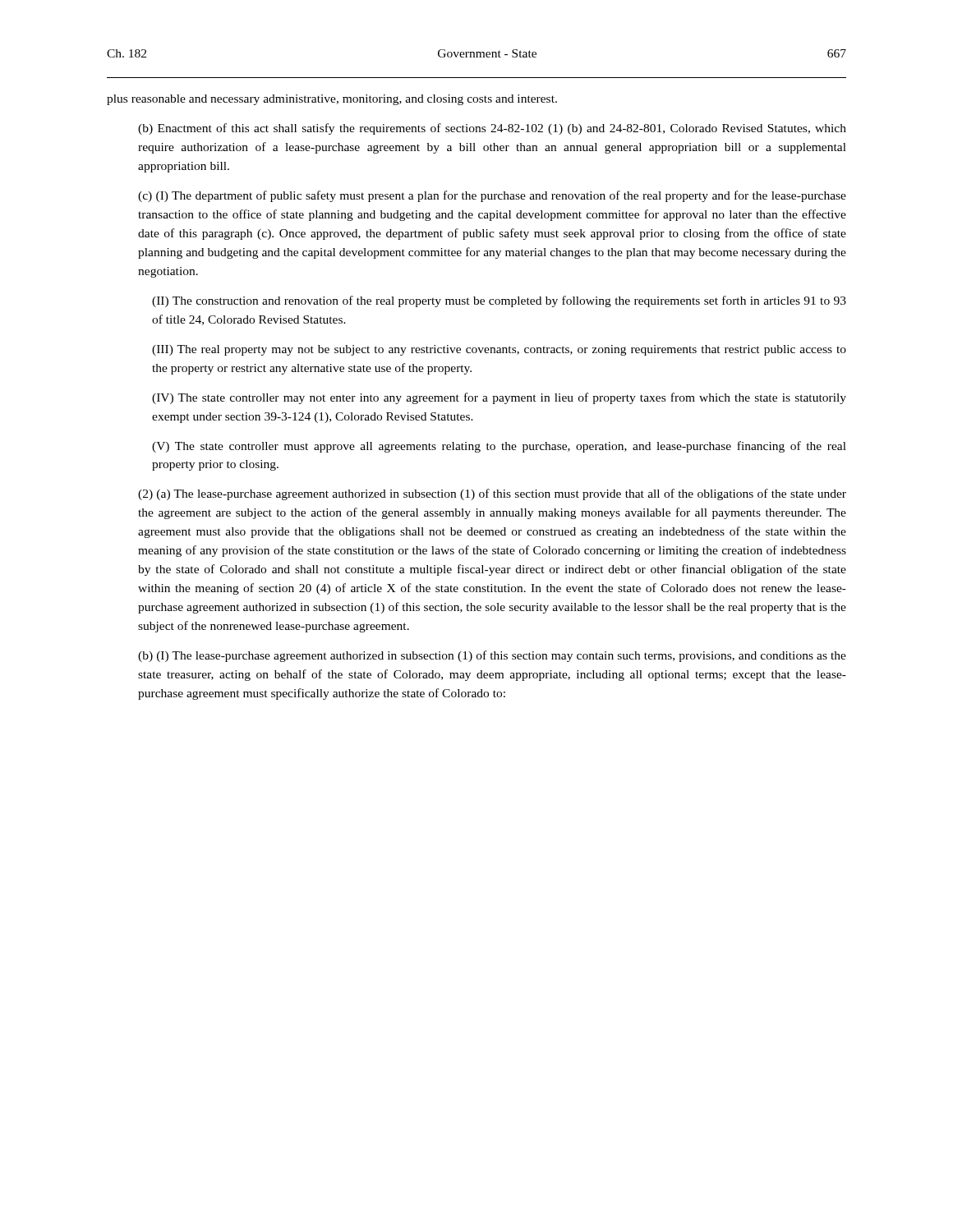The width and height of the screenshot is (953, 1232).
Task: Locate the block starting "(III) The real property"
Action: (x=499, y=358)
